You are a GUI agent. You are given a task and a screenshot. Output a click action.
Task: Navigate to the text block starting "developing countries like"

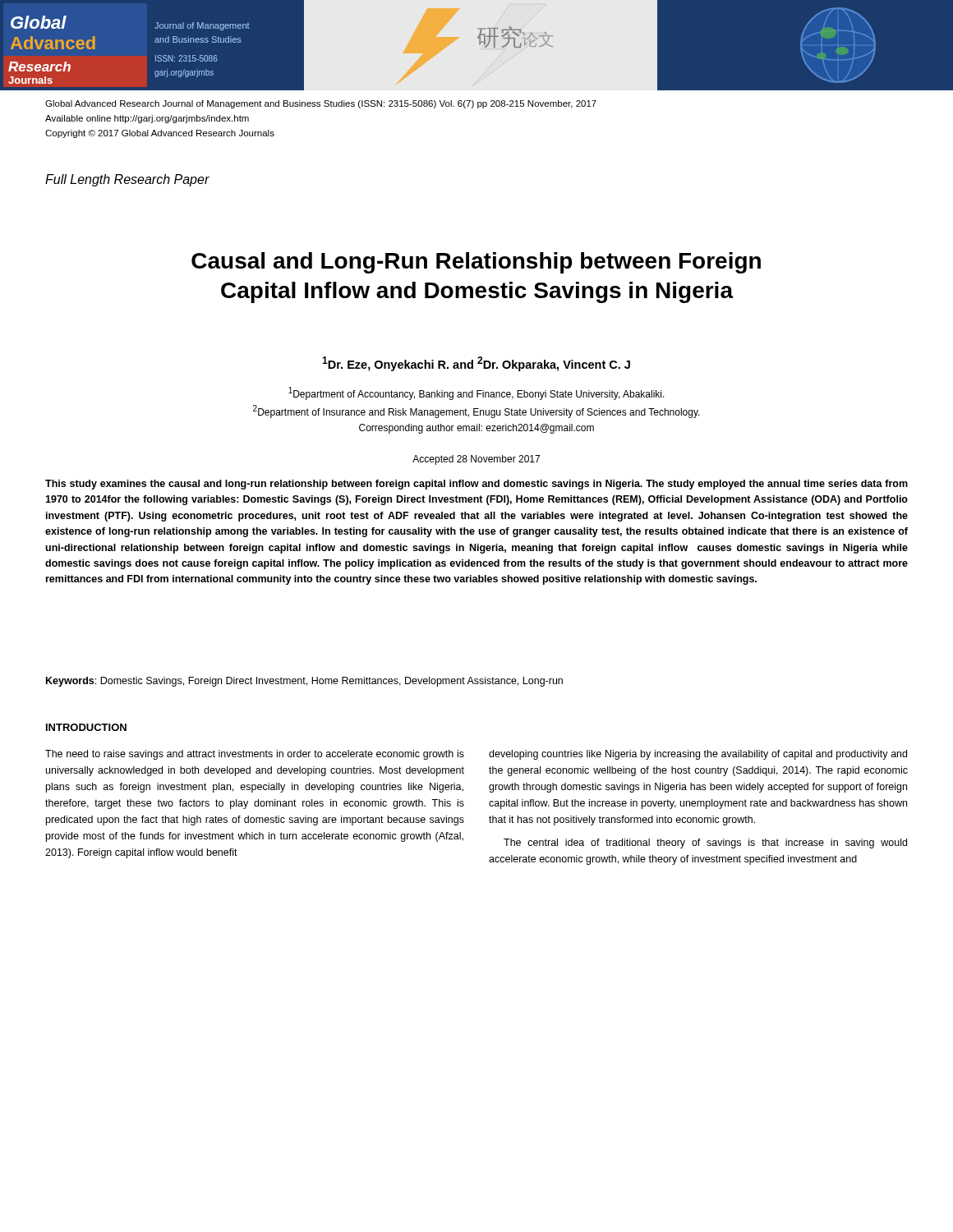point(698,807)
